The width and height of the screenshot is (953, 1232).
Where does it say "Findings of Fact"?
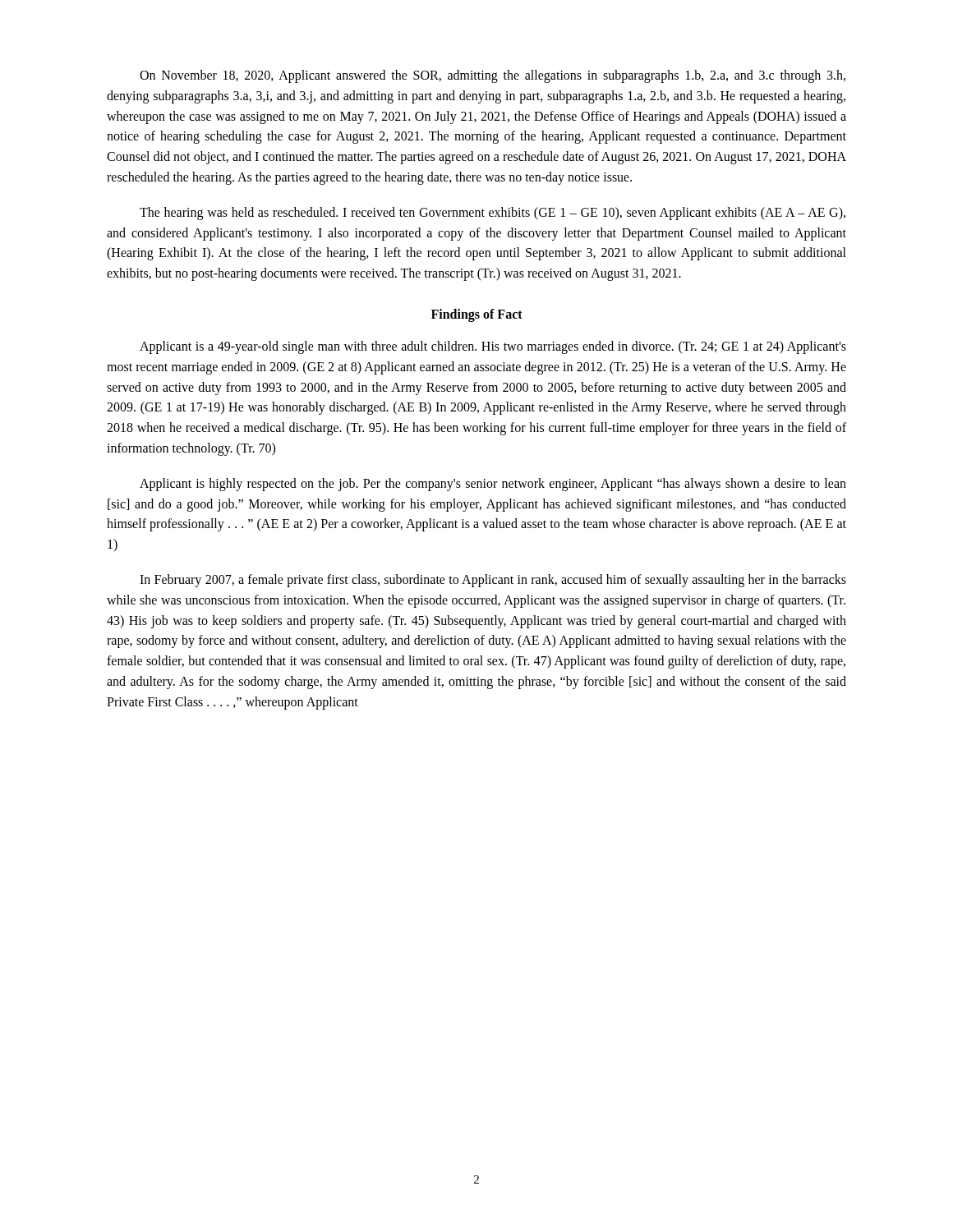(x=476, y=314)
